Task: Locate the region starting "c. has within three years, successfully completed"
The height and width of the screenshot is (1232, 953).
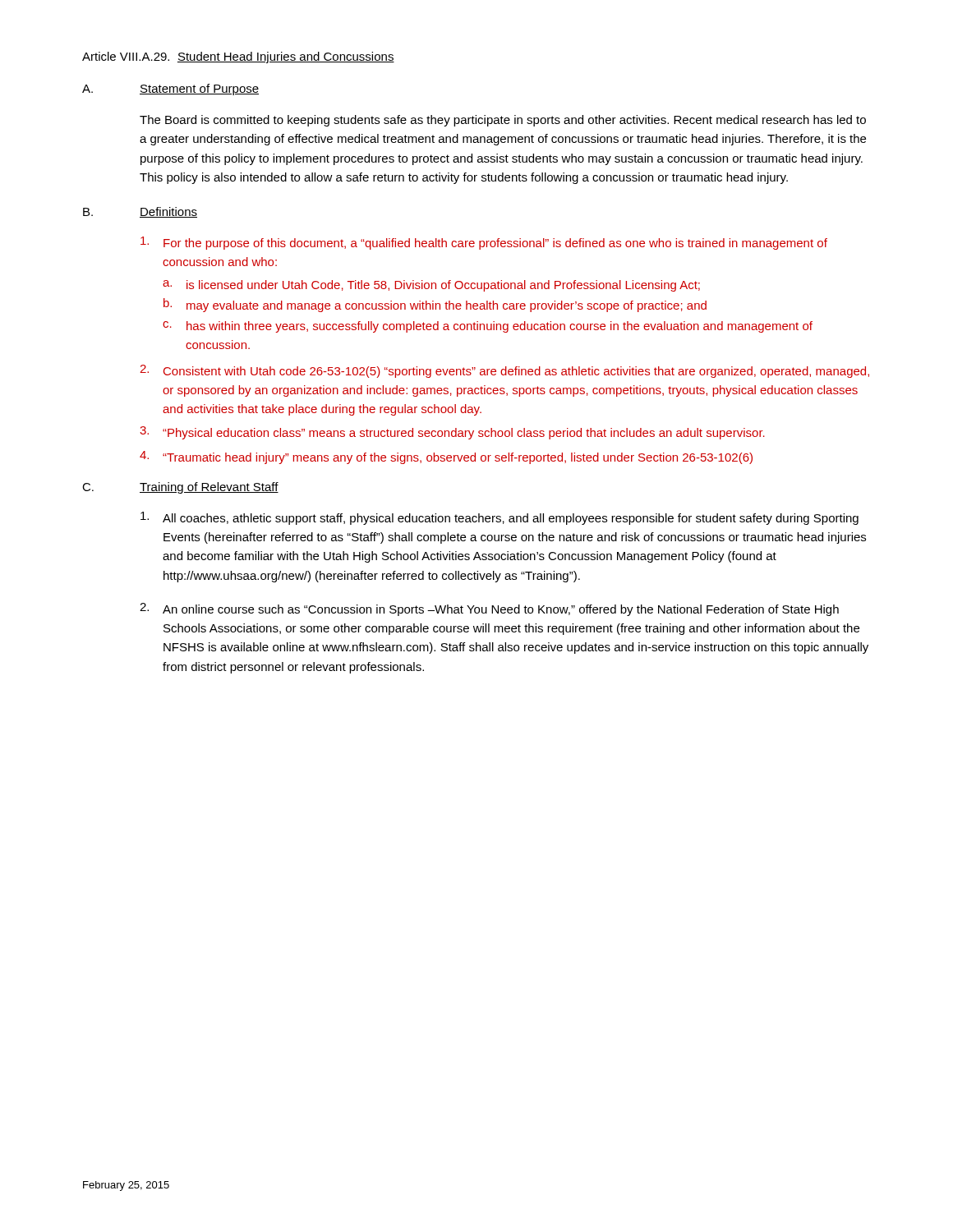Action: (517, 335)
